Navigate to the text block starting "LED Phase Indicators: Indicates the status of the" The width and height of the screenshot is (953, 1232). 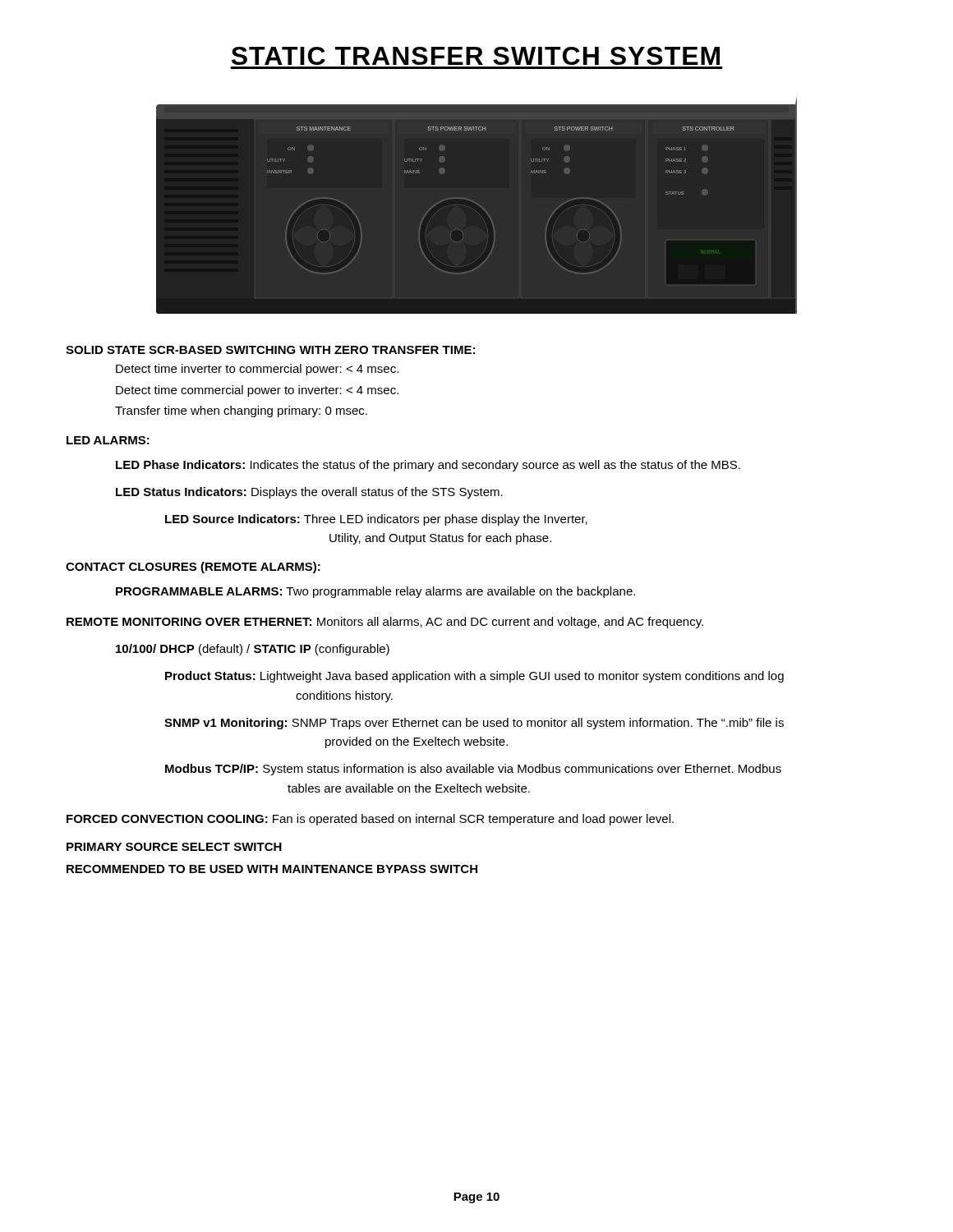(428, 464)
